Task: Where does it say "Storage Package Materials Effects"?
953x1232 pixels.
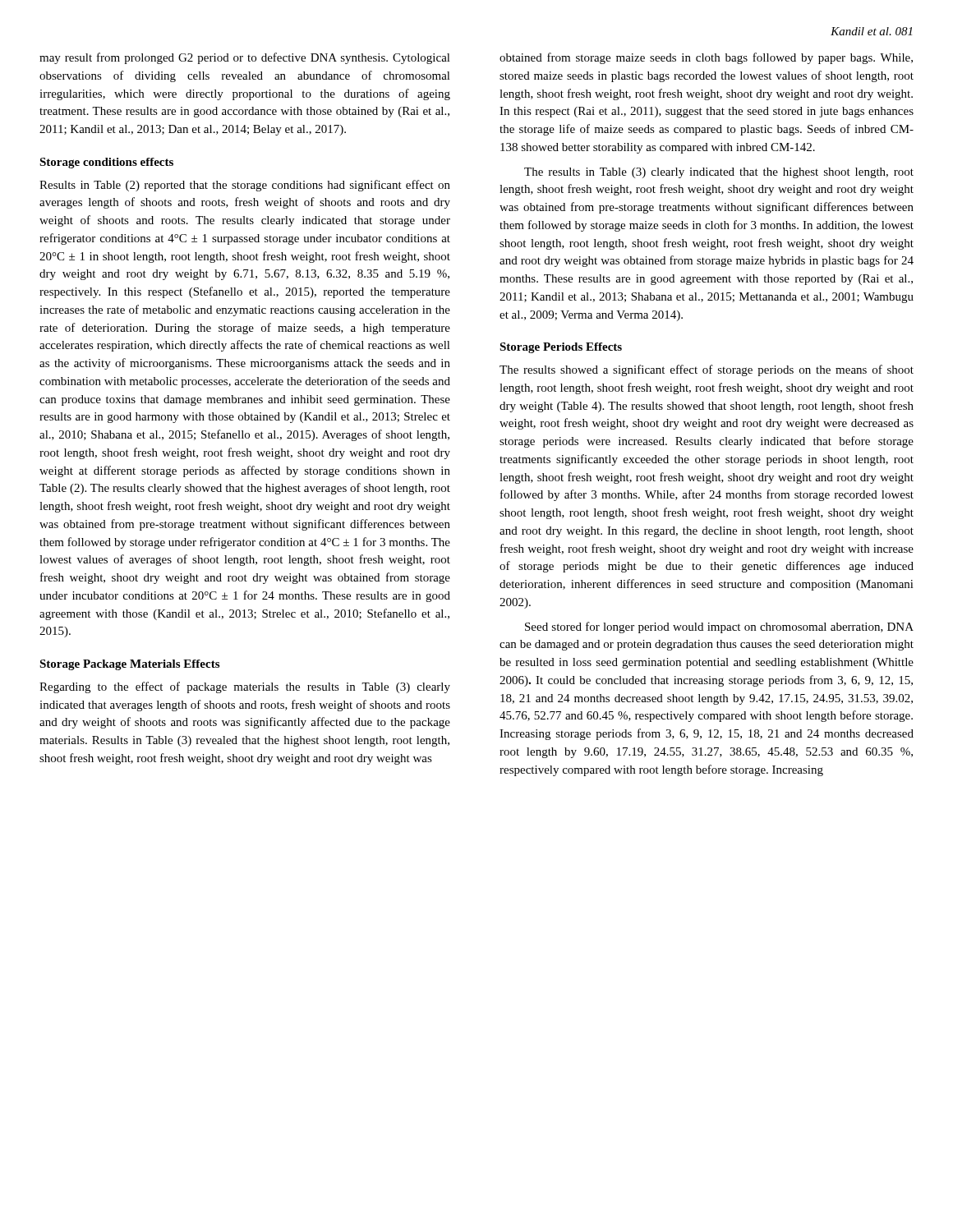Action: click(130, 664)
